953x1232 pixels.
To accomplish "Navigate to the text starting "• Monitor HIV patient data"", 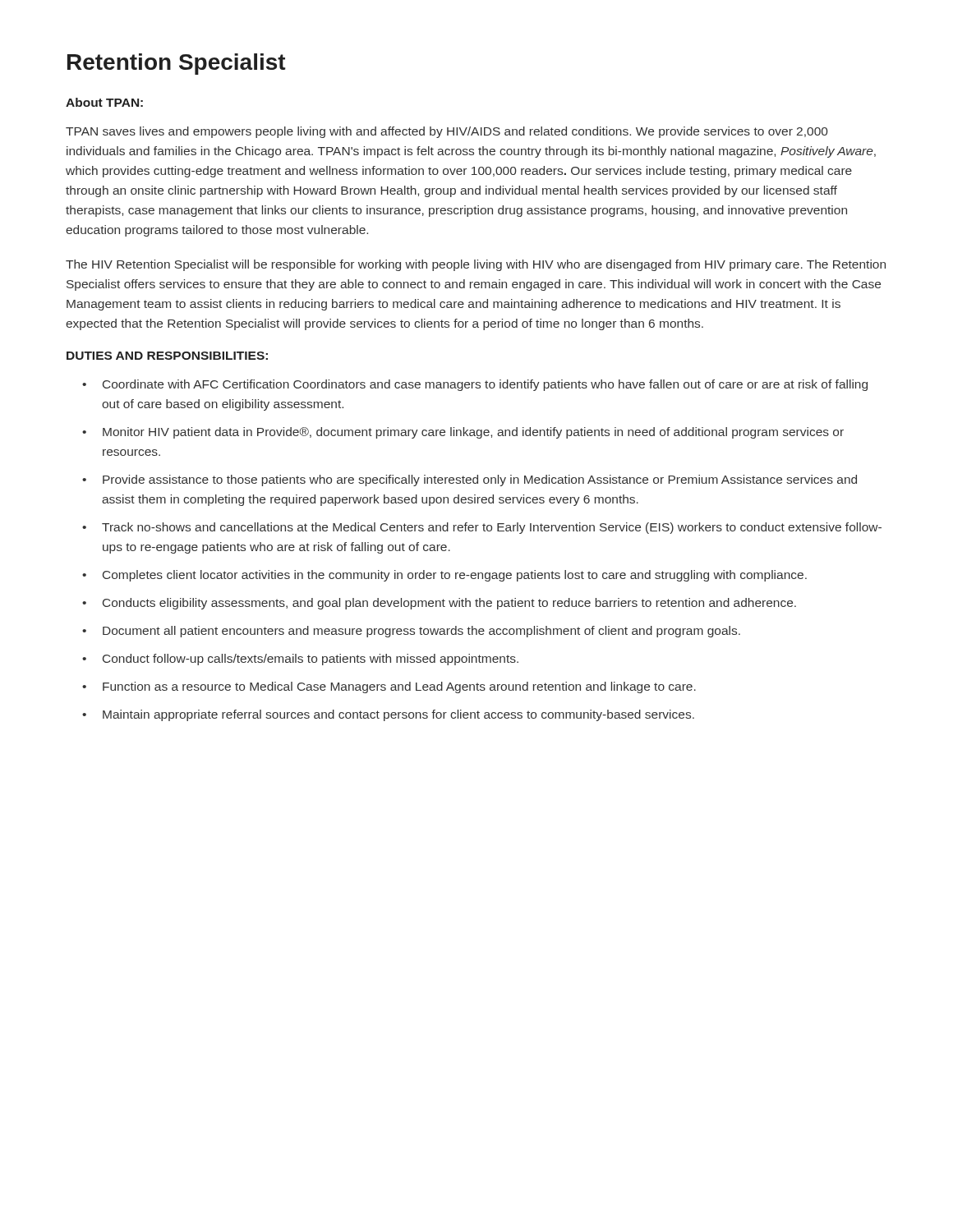I will click(x=485, y=442).
